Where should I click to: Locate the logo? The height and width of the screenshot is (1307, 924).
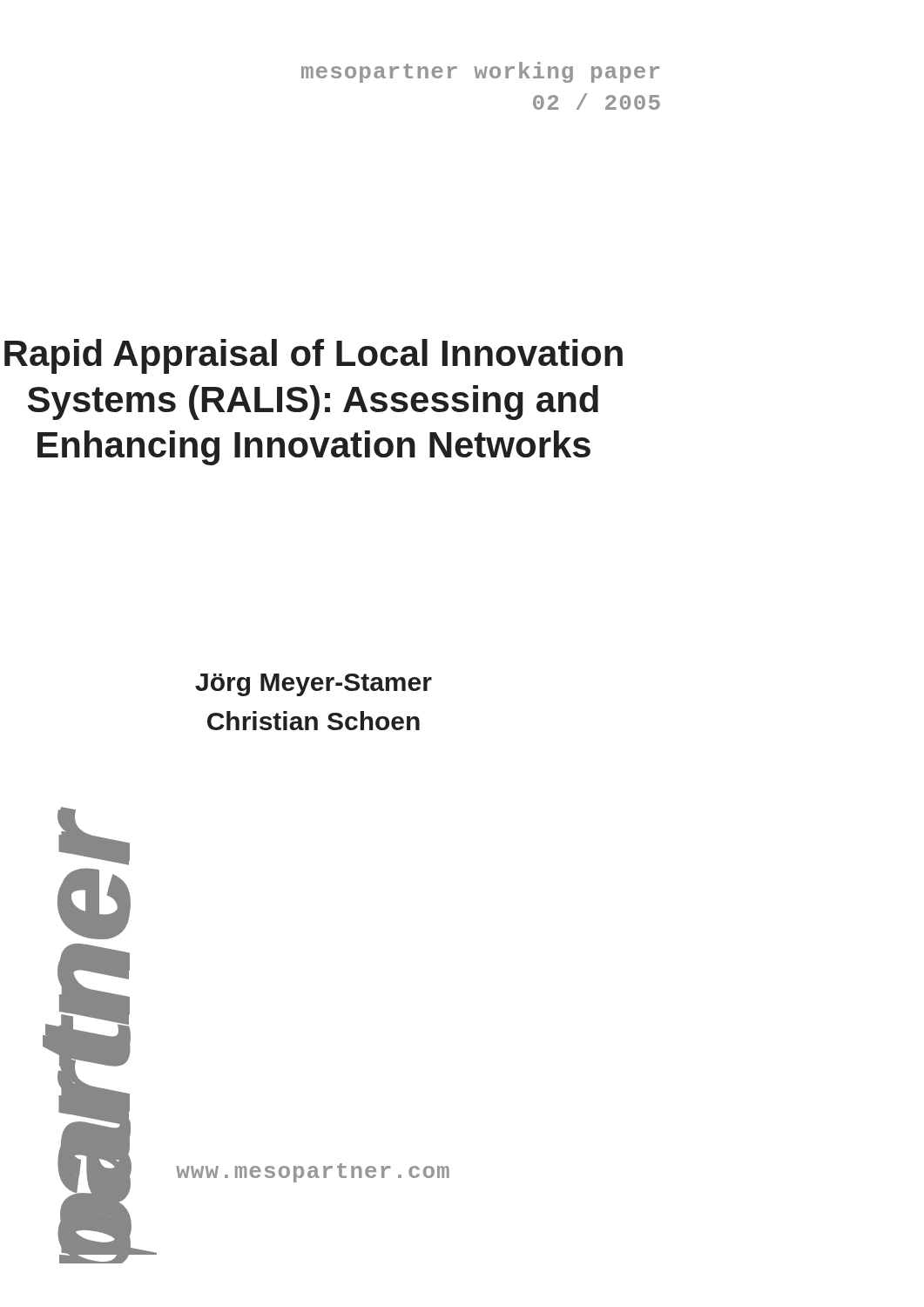(x=100, y=654)
